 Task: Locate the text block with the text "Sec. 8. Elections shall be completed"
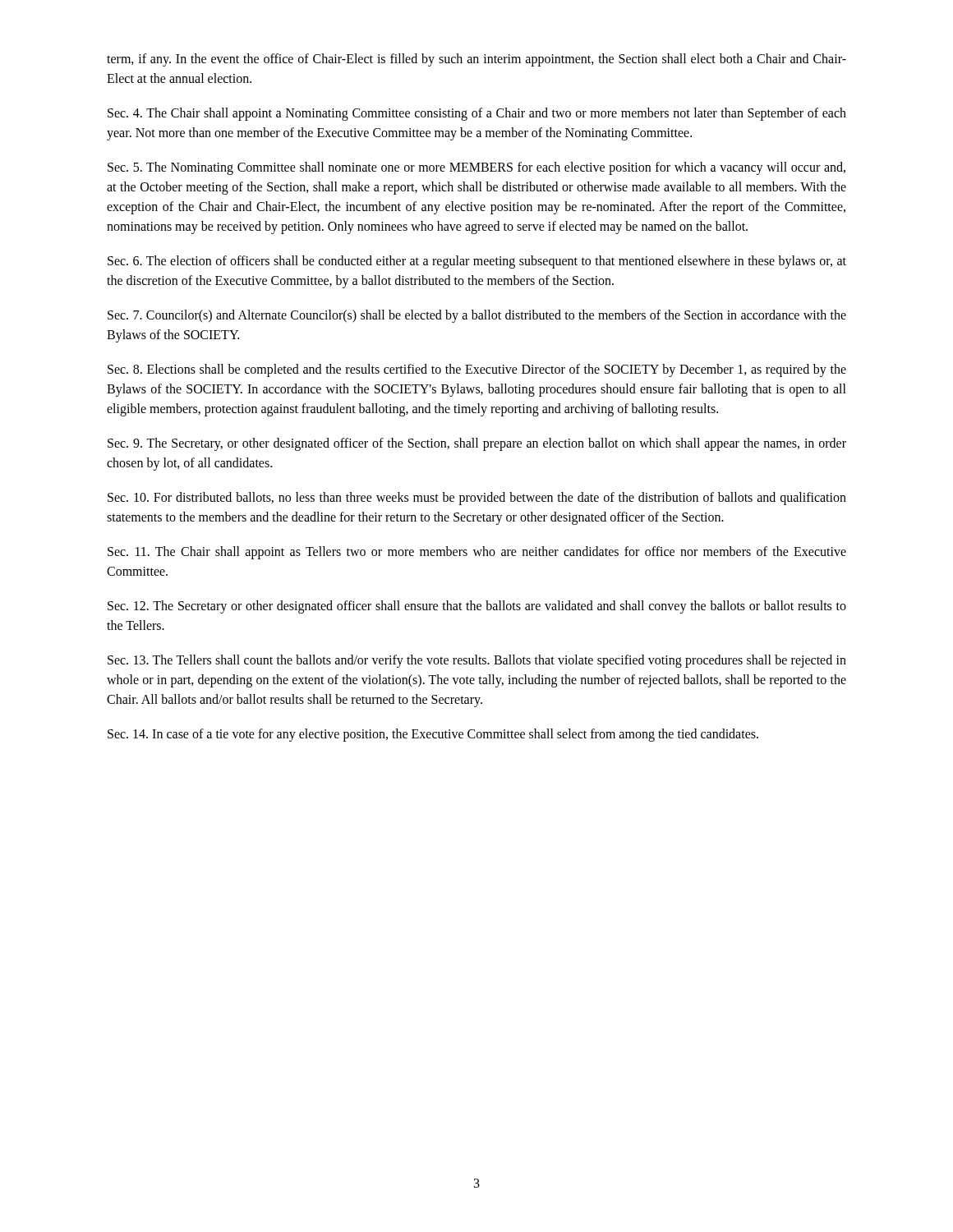[x=476, y=389]
